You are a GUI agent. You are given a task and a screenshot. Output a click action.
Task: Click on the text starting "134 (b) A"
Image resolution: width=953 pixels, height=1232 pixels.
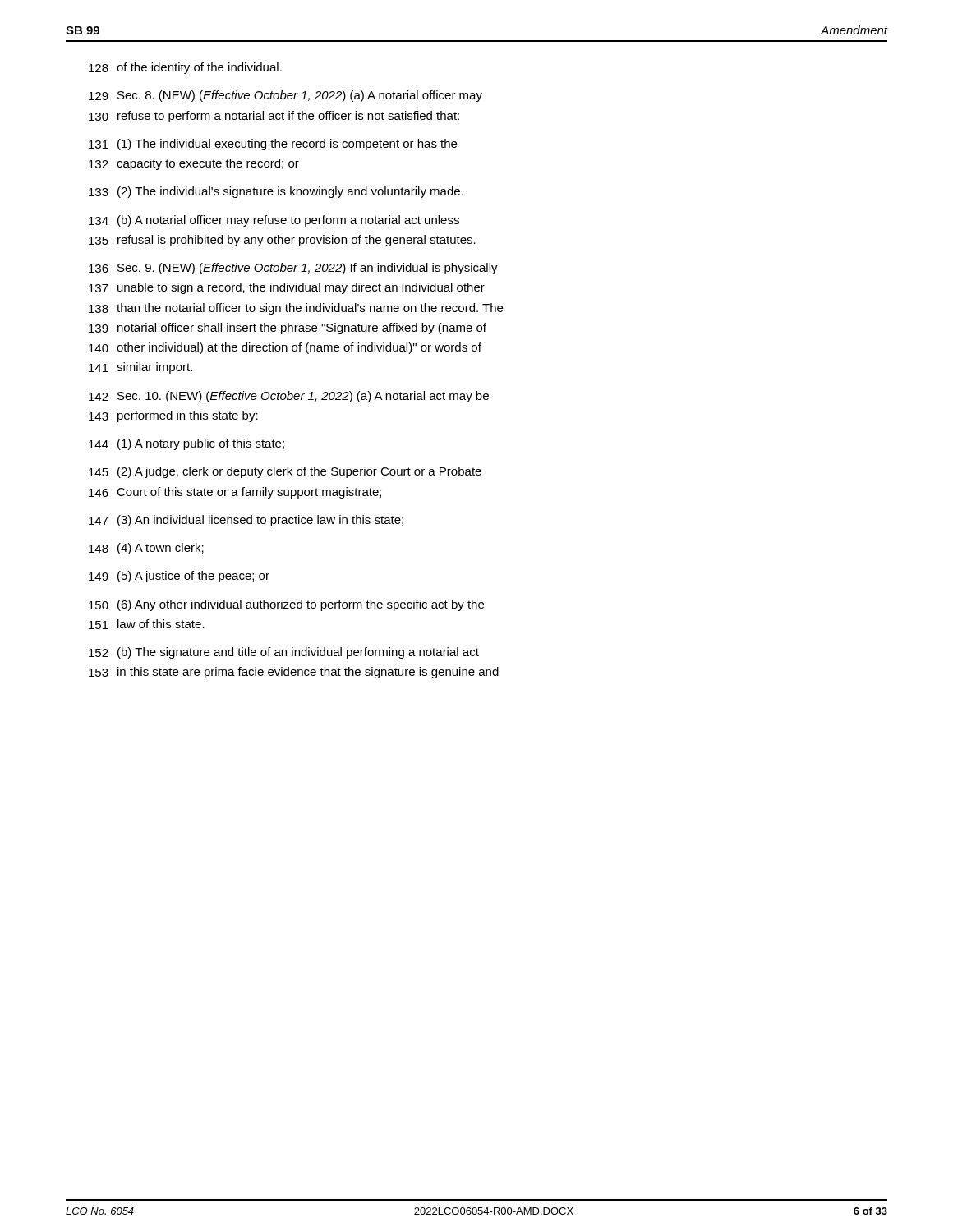pos(274,221)
